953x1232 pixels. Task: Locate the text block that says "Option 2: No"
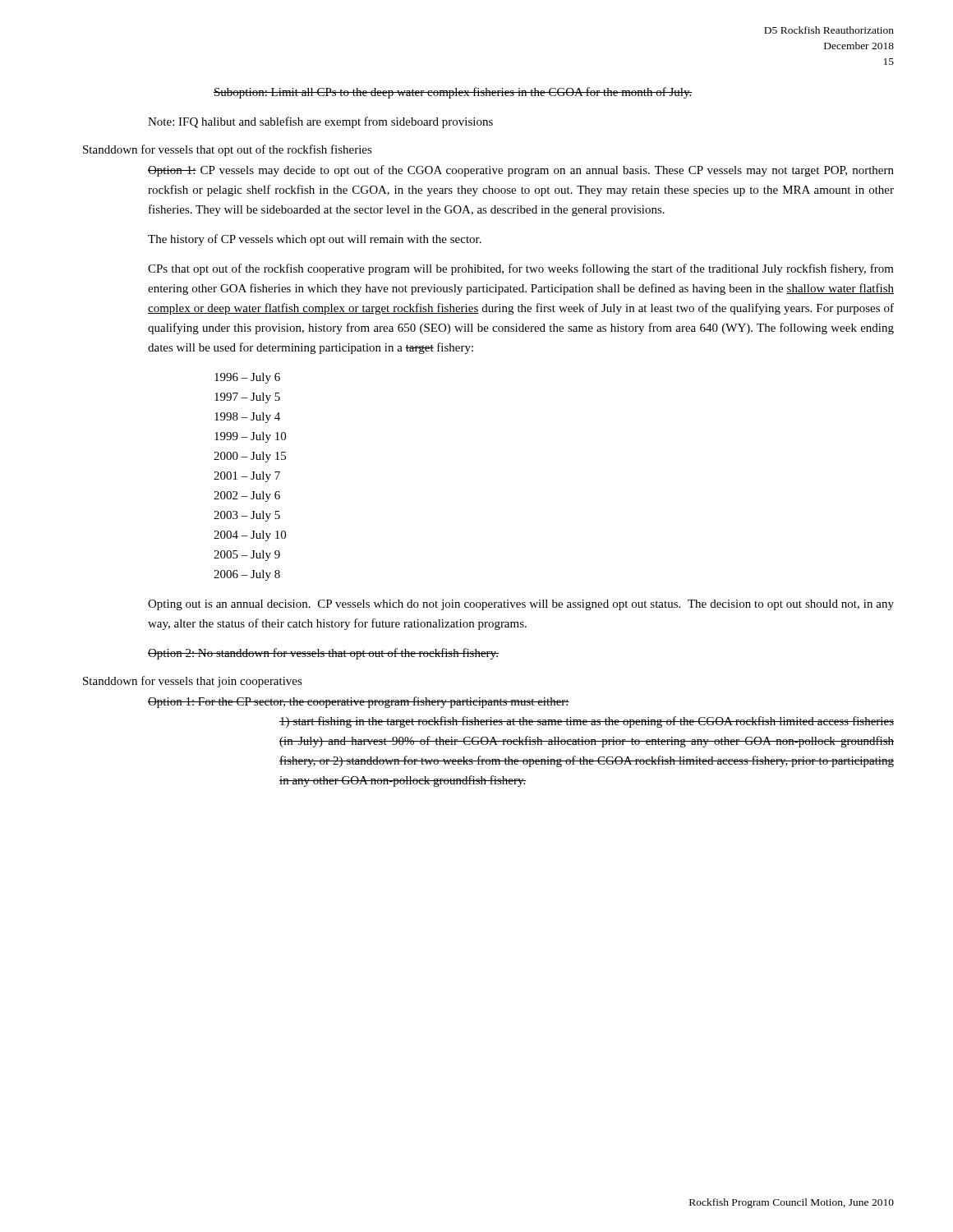(x=323, y=653)
